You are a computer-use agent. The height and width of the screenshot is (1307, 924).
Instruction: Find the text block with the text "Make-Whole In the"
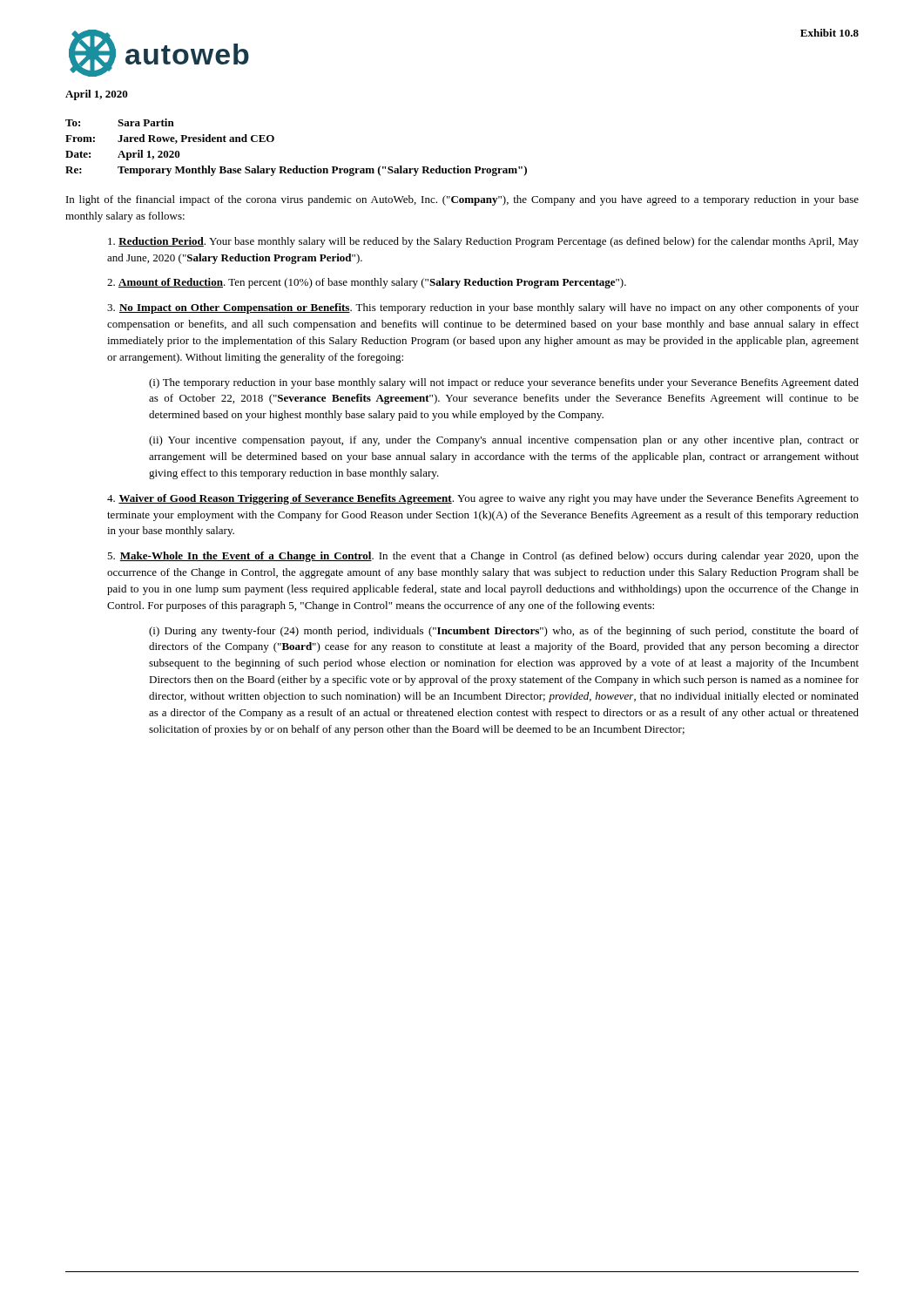click(483, 580)
